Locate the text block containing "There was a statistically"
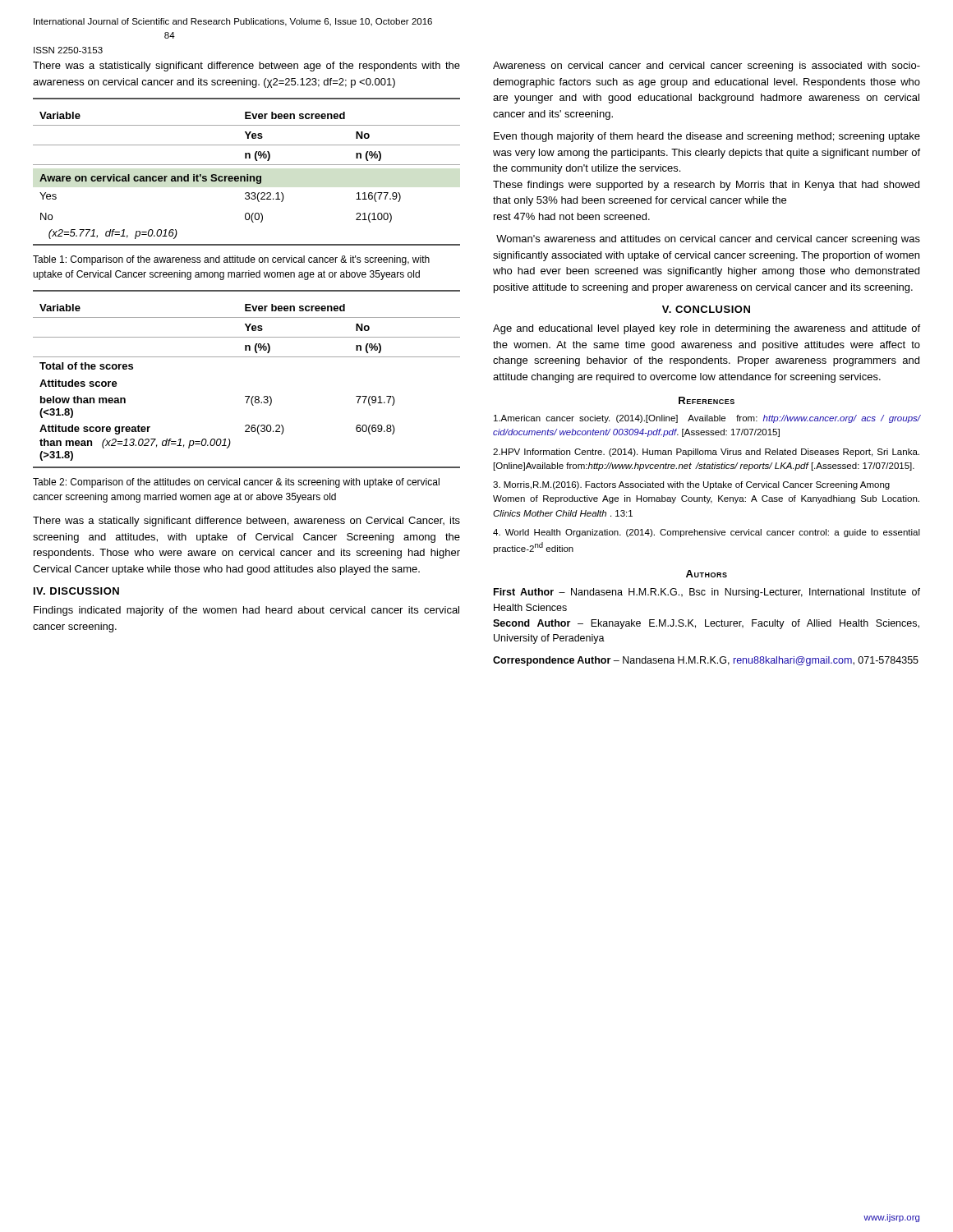Screen dimensions: 1232x953 point(246,74)
